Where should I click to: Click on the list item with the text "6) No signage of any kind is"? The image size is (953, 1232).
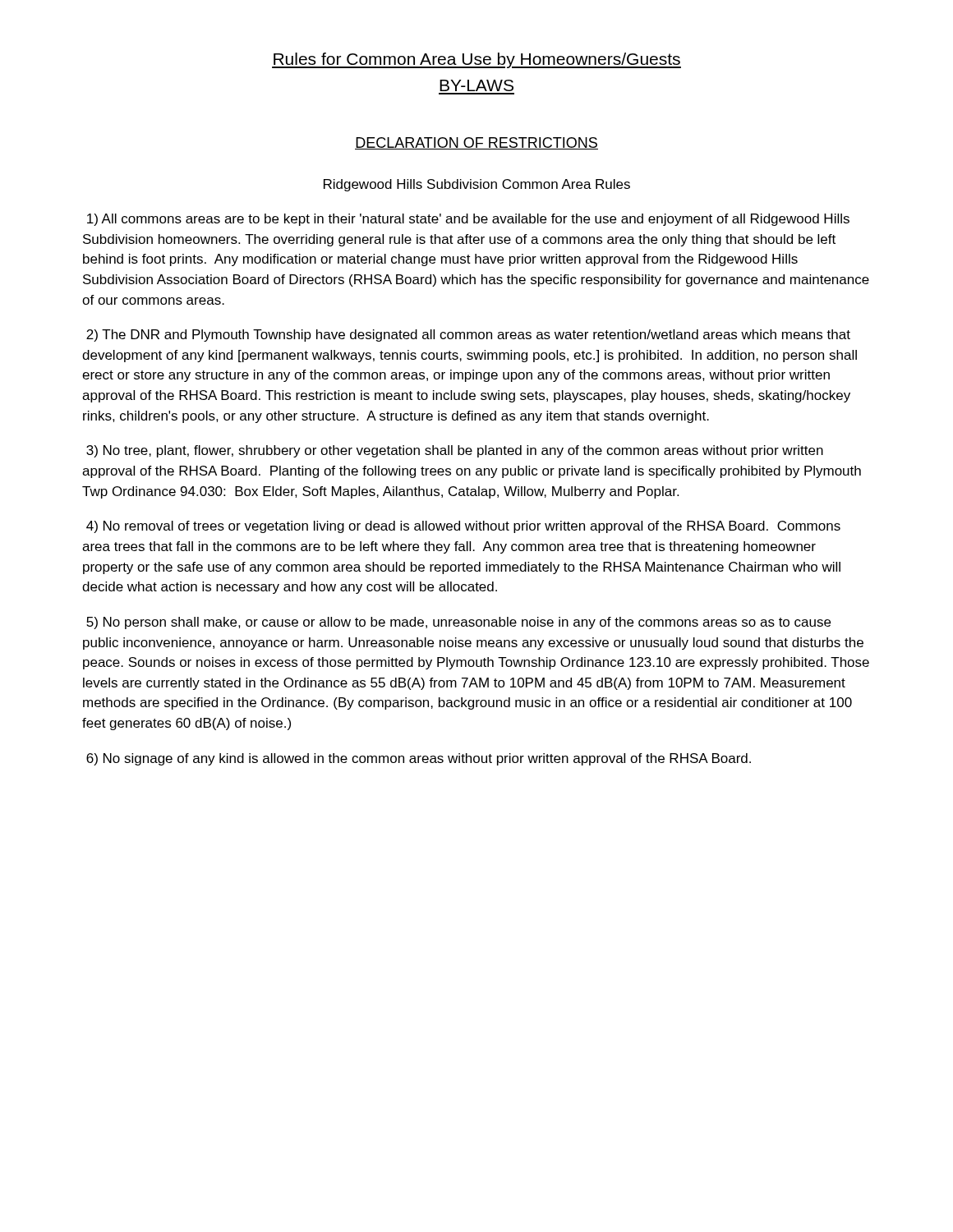click(x=417, y=758)
